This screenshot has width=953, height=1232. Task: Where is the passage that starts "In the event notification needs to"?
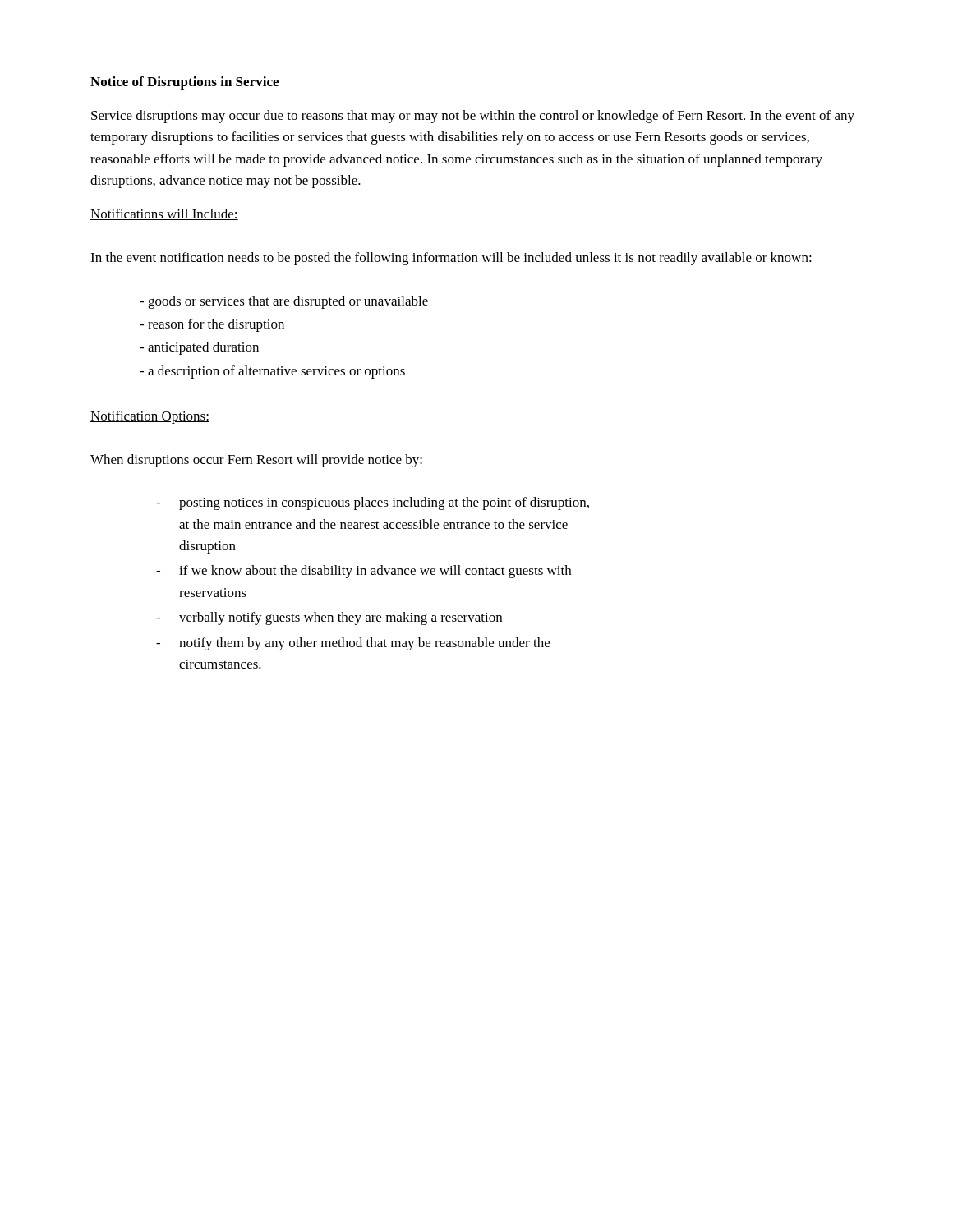point(451,258)
